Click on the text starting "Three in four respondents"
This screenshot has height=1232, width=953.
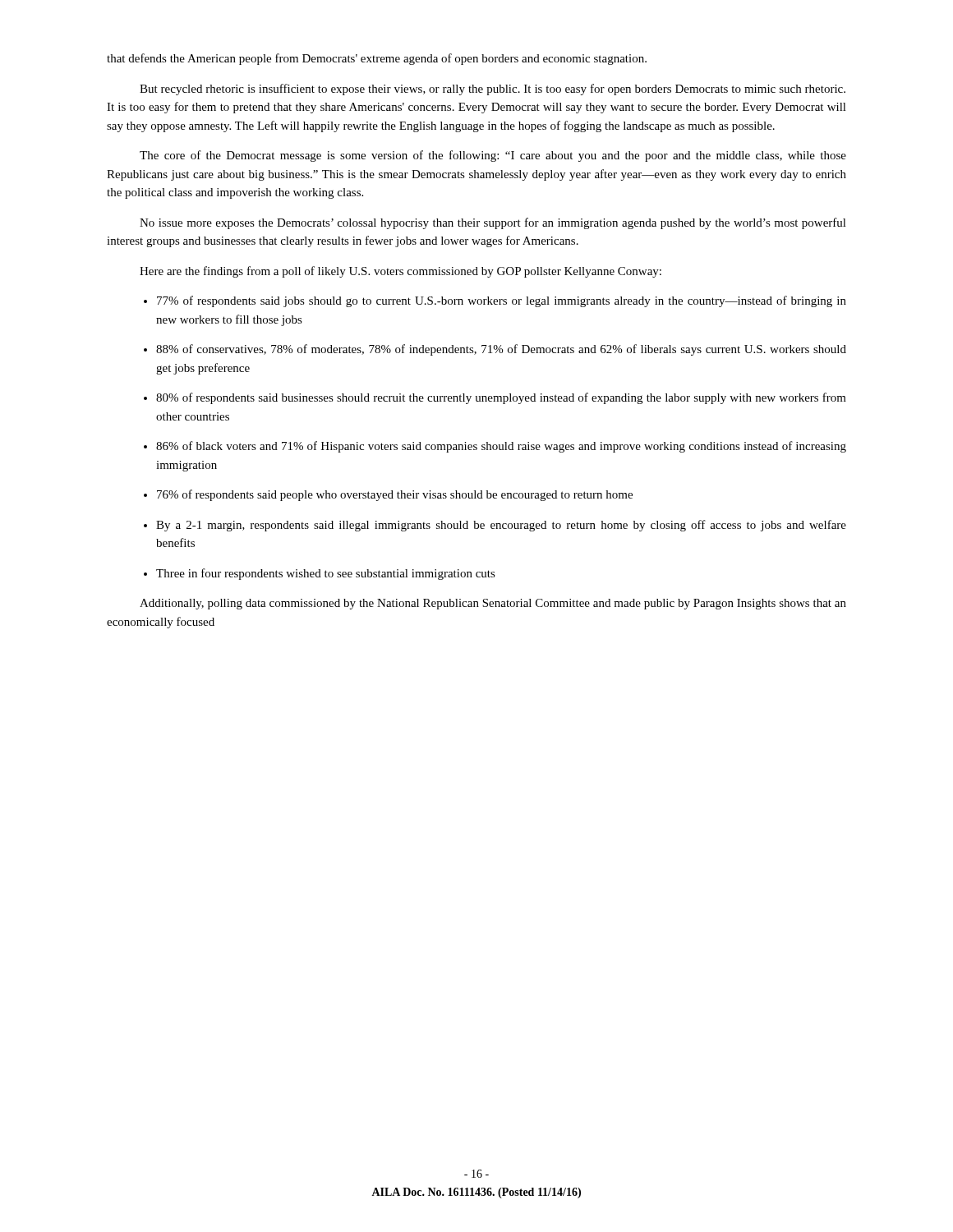[x=326, y=573]
